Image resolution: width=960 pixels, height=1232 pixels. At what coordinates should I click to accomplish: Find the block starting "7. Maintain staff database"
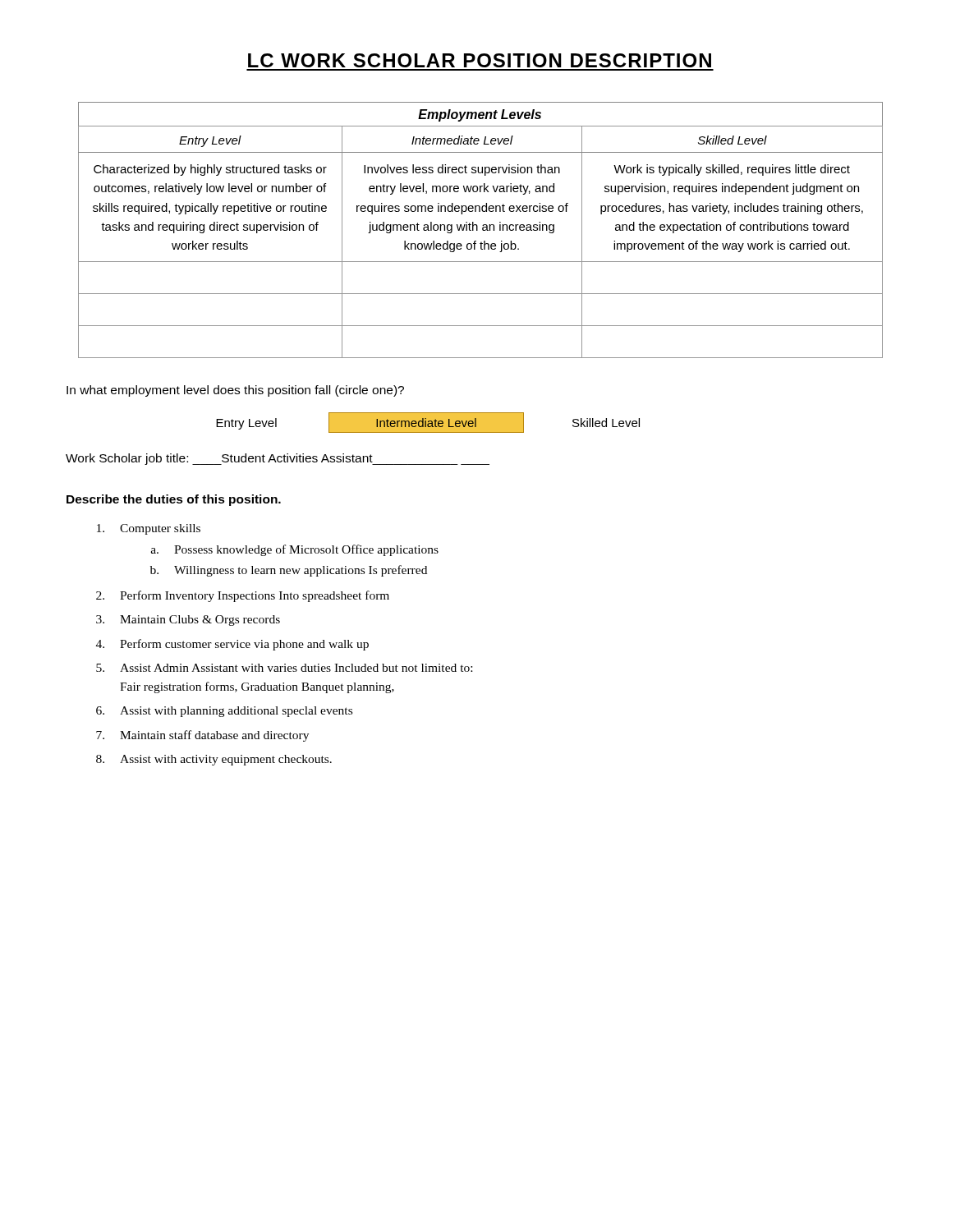pyautogui.click(x=202, y=736)
